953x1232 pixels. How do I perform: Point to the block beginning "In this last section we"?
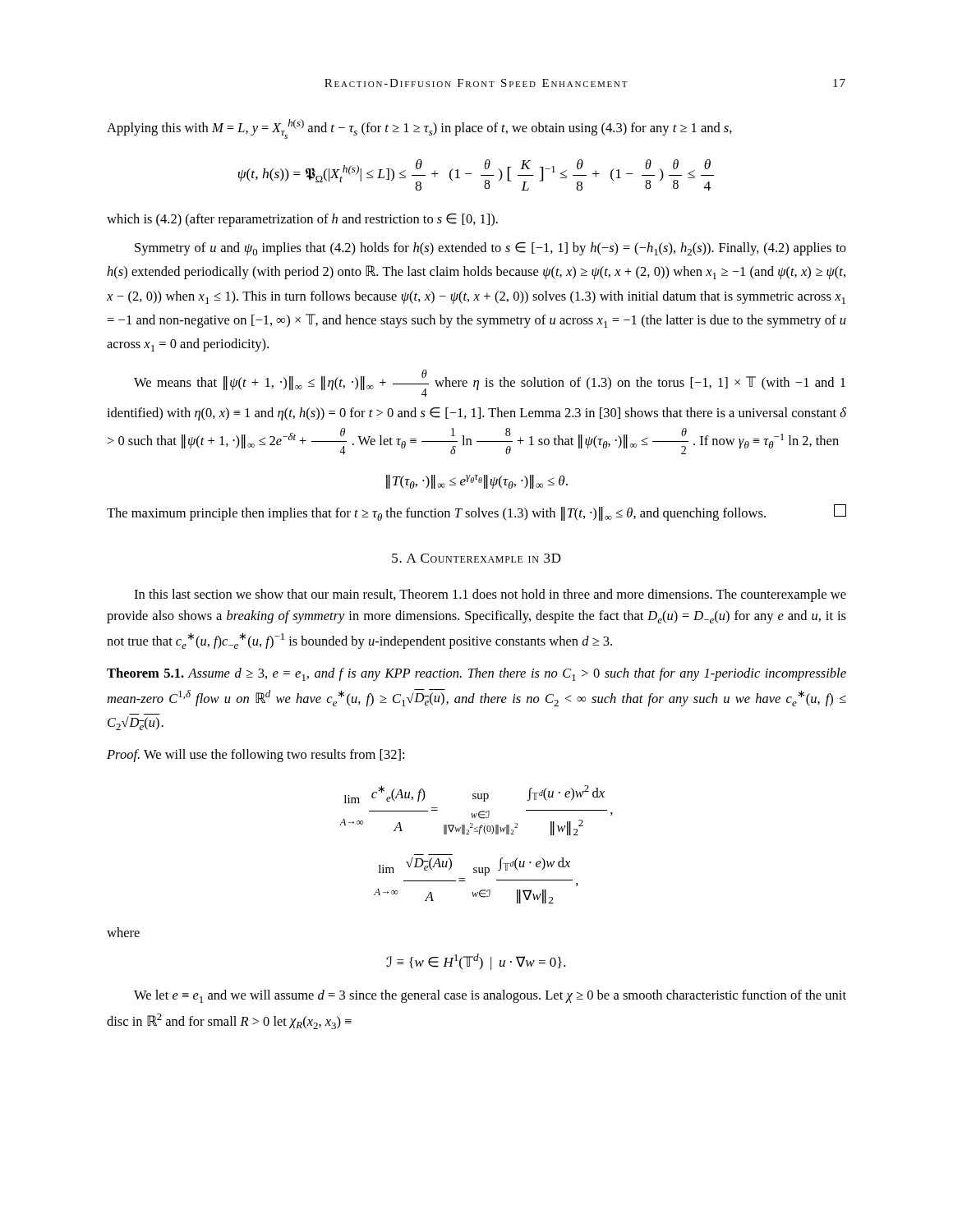pyautogui.click(x=476, y=619)
